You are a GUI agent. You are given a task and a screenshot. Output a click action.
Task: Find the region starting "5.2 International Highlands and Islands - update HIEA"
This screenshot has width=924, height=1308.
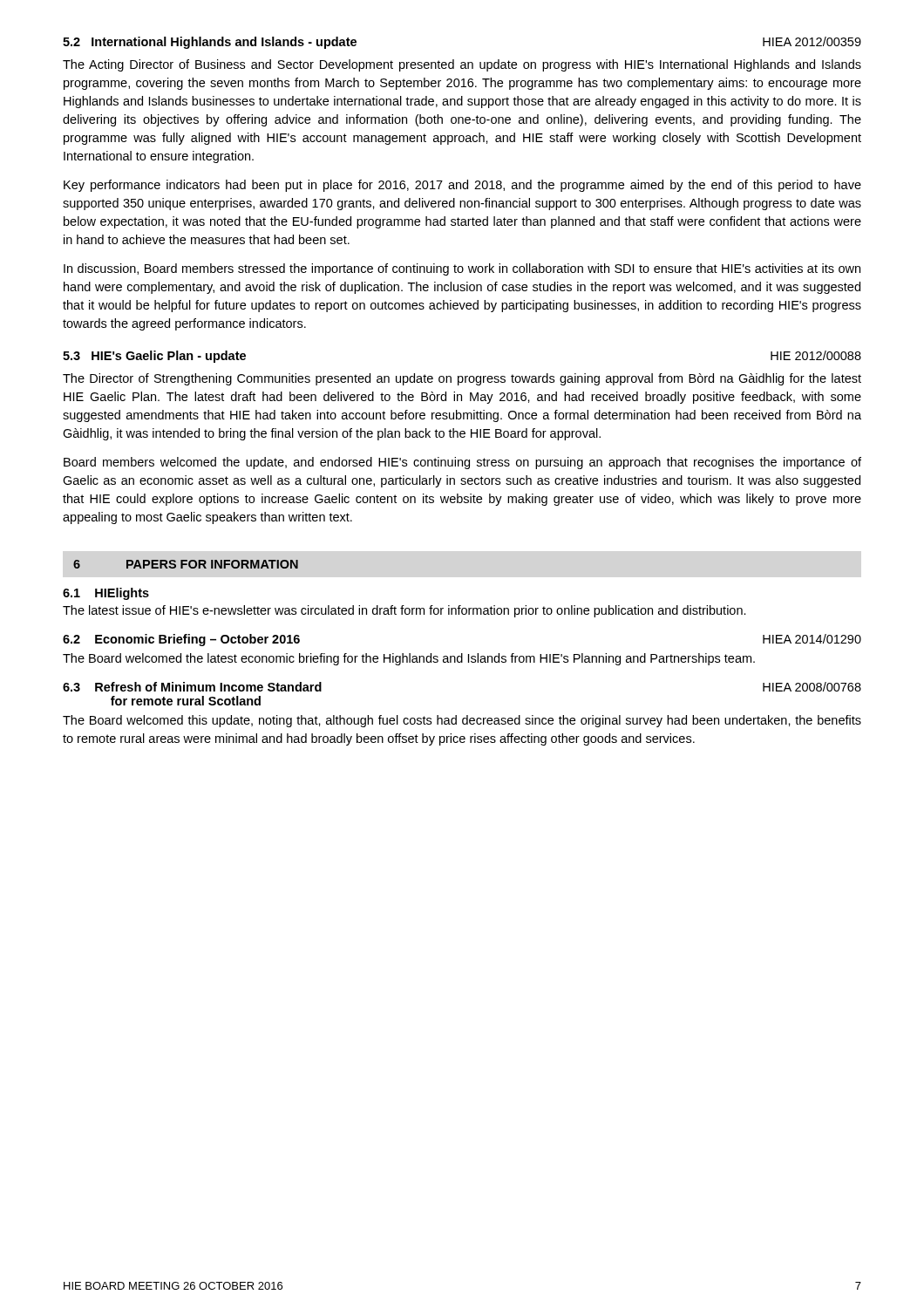coord(210,42)
